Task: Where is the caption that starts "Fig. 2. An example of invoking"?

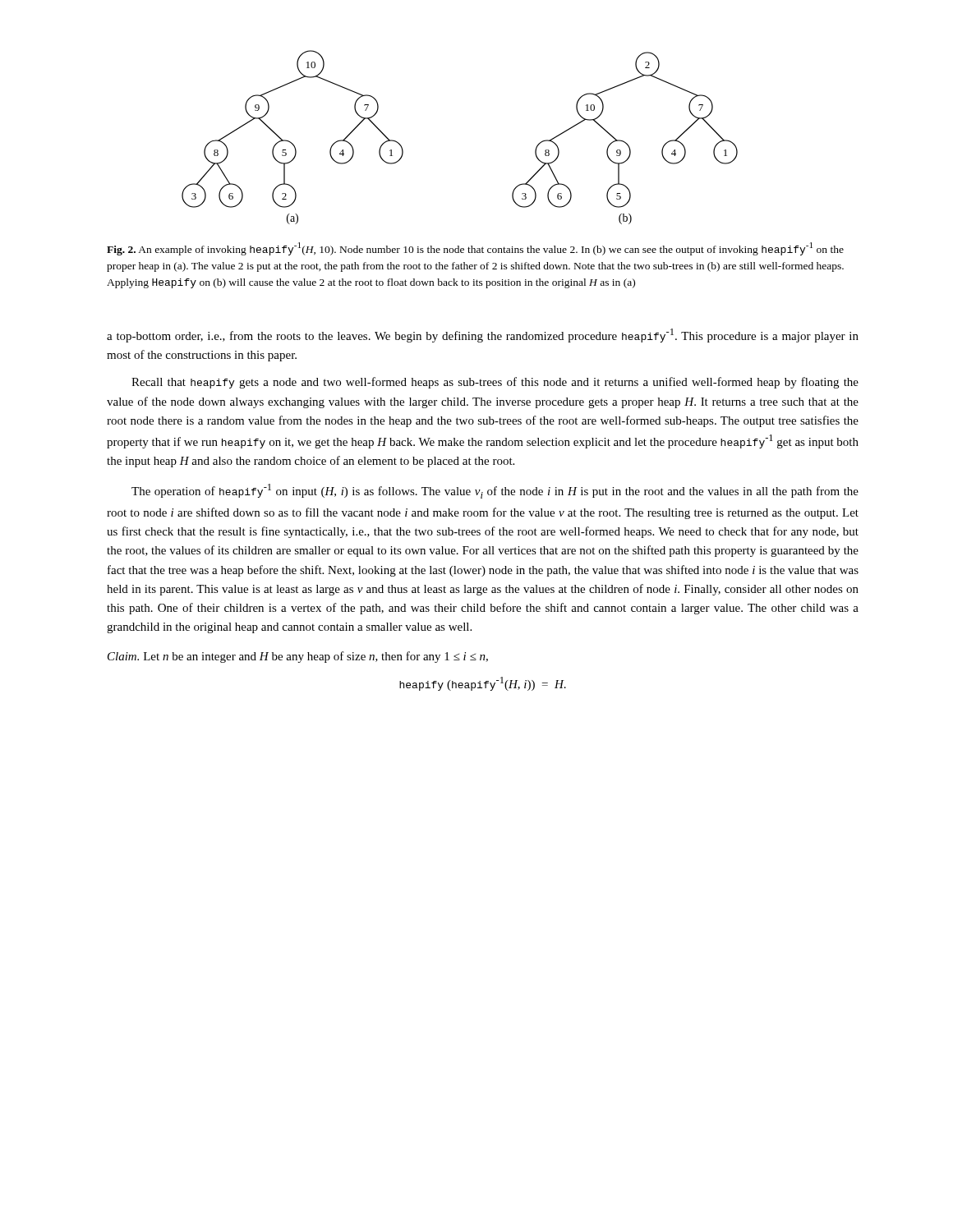Action: tap(476, 264)
